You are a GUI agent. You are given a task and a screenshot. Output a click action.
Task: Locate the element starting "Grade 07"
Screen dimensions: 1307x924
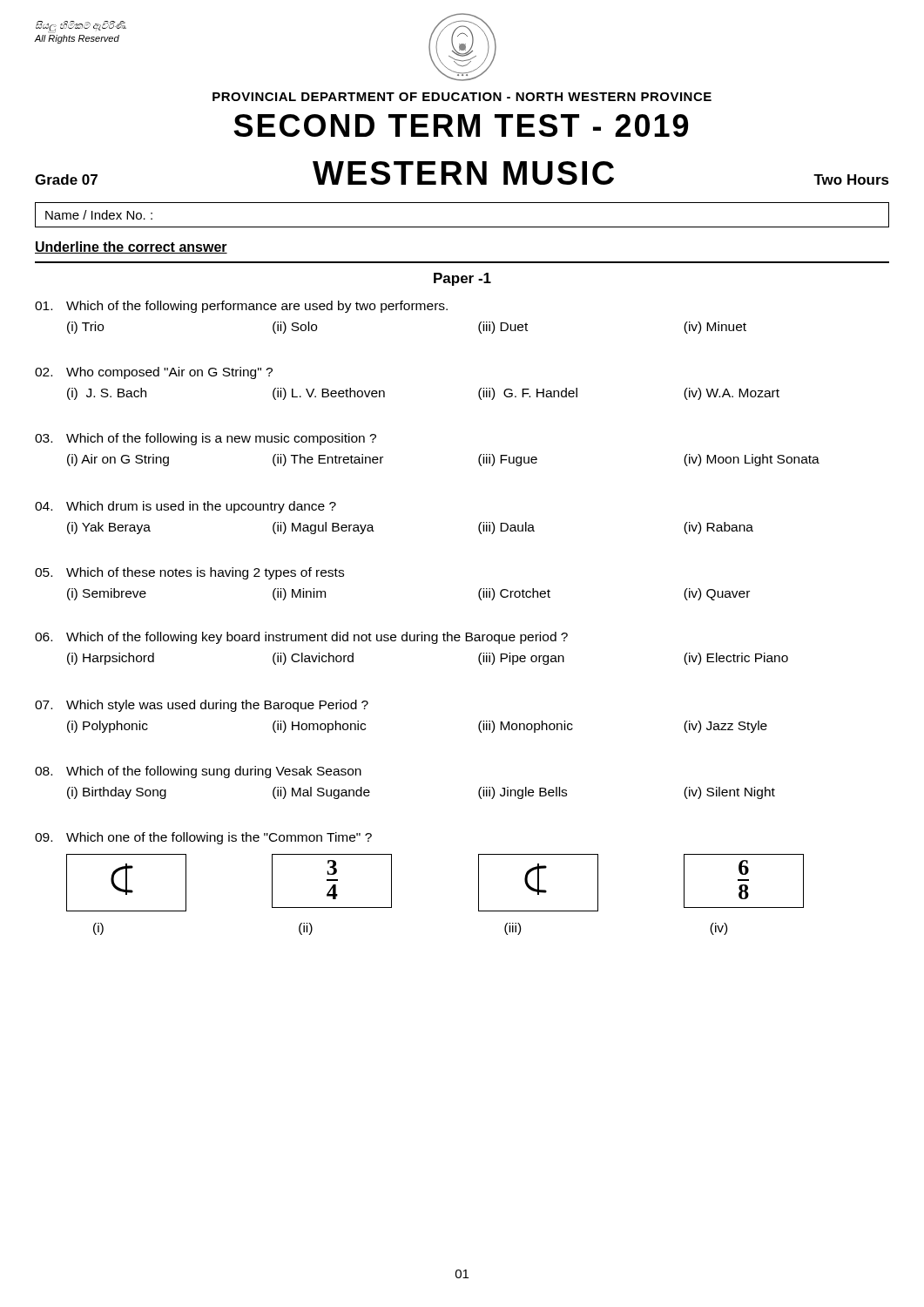[x=67, y=180]
